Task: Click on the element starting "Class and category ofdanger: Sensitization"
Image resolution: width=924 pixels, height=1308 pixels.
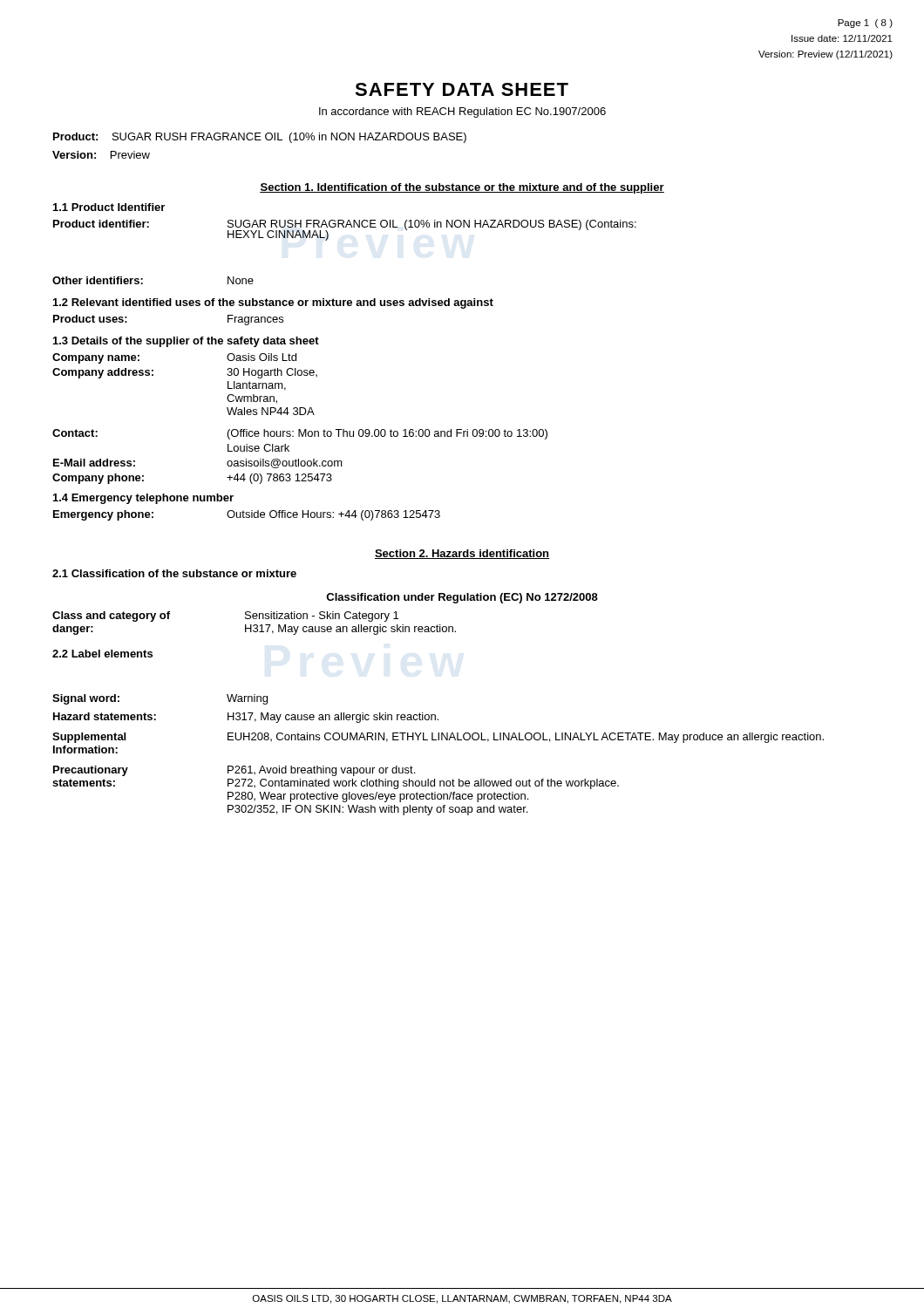Action: coord(462,622)
